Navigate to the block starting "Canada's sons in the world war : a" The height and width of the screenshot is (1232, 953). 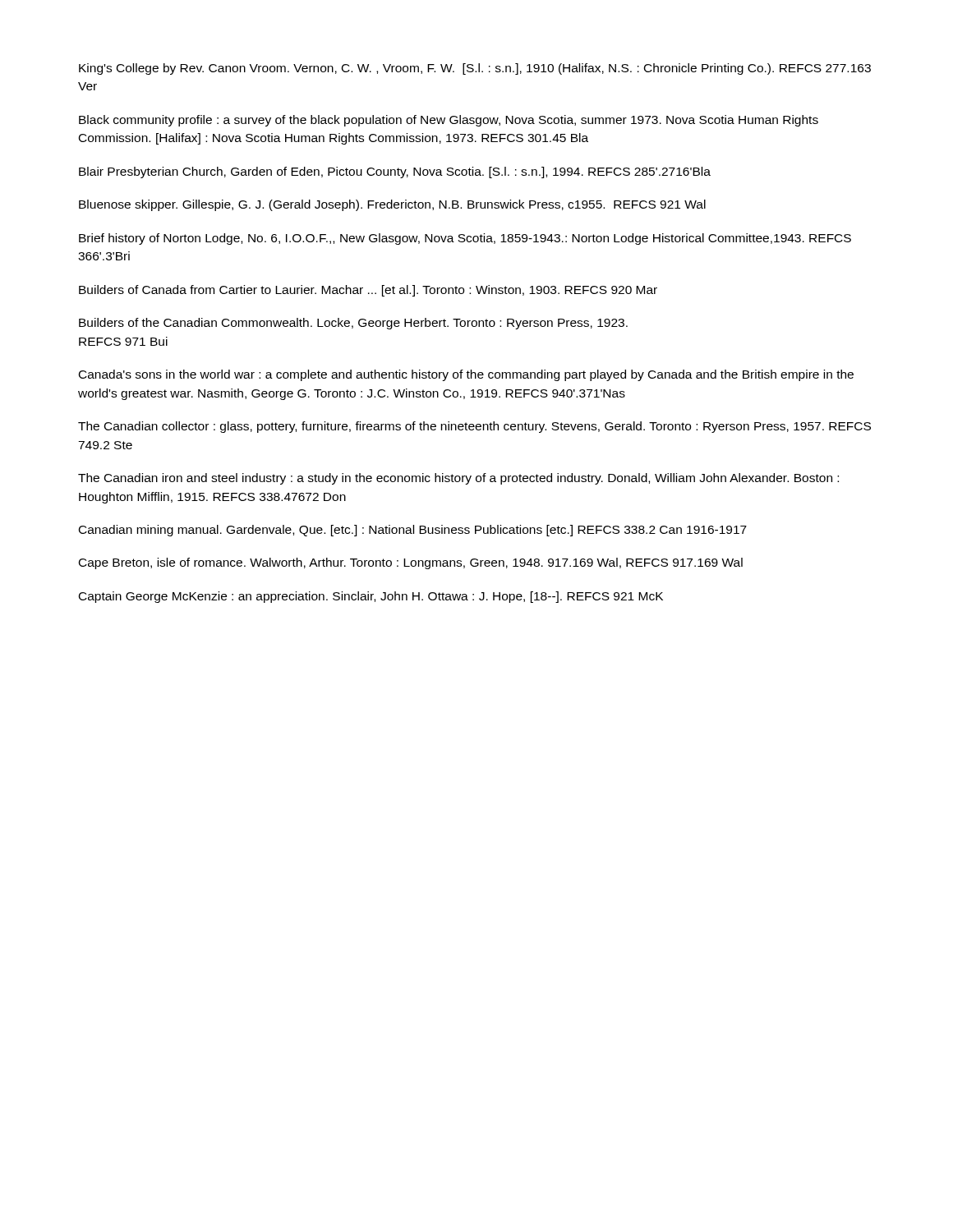tap(466, 383)
